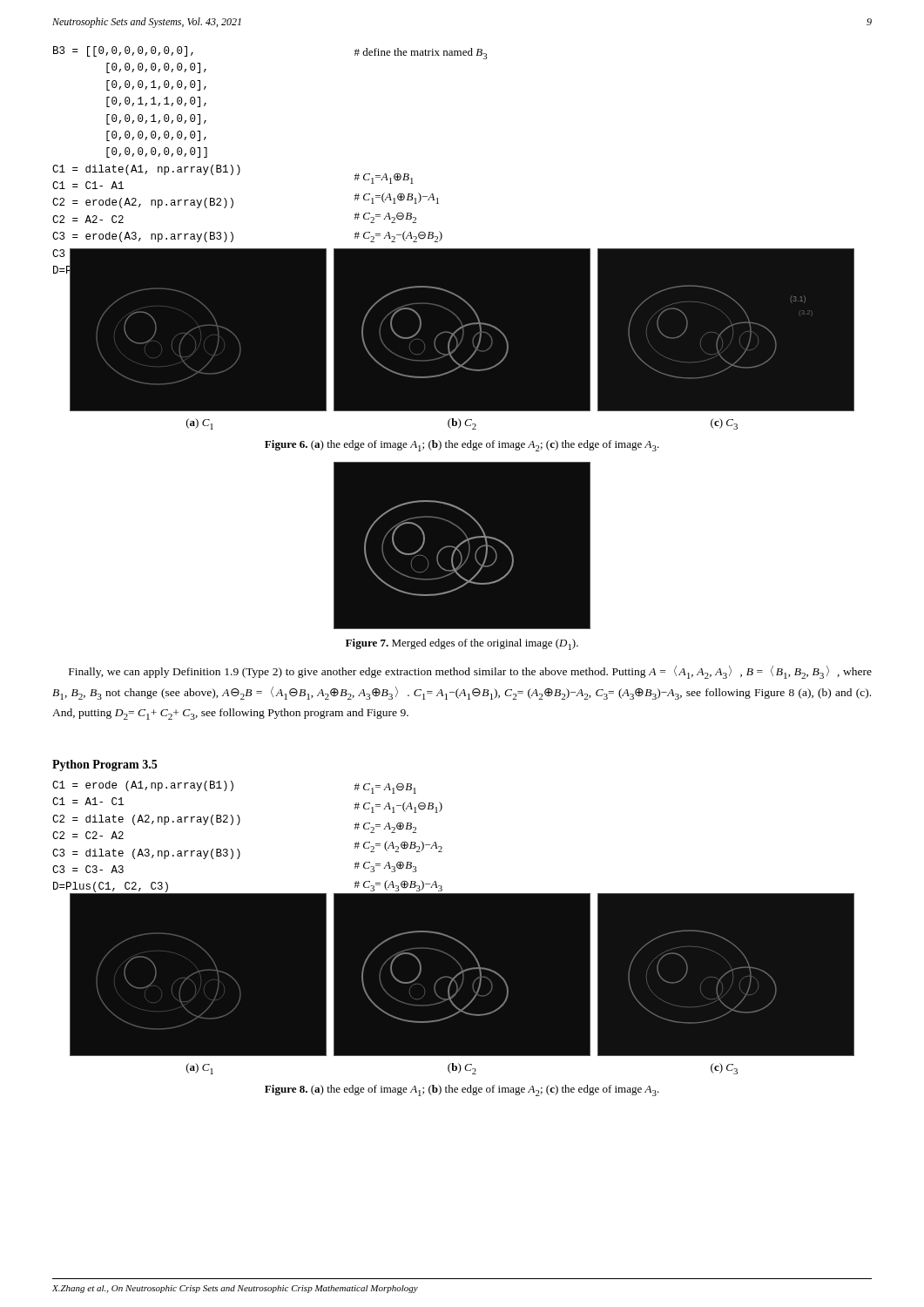Locate the caption that reads "Figure 6. (a) the edge of image"
The width and height of the screenshot is (924, 1307).
pyautogui.click(x=462, y=445)
